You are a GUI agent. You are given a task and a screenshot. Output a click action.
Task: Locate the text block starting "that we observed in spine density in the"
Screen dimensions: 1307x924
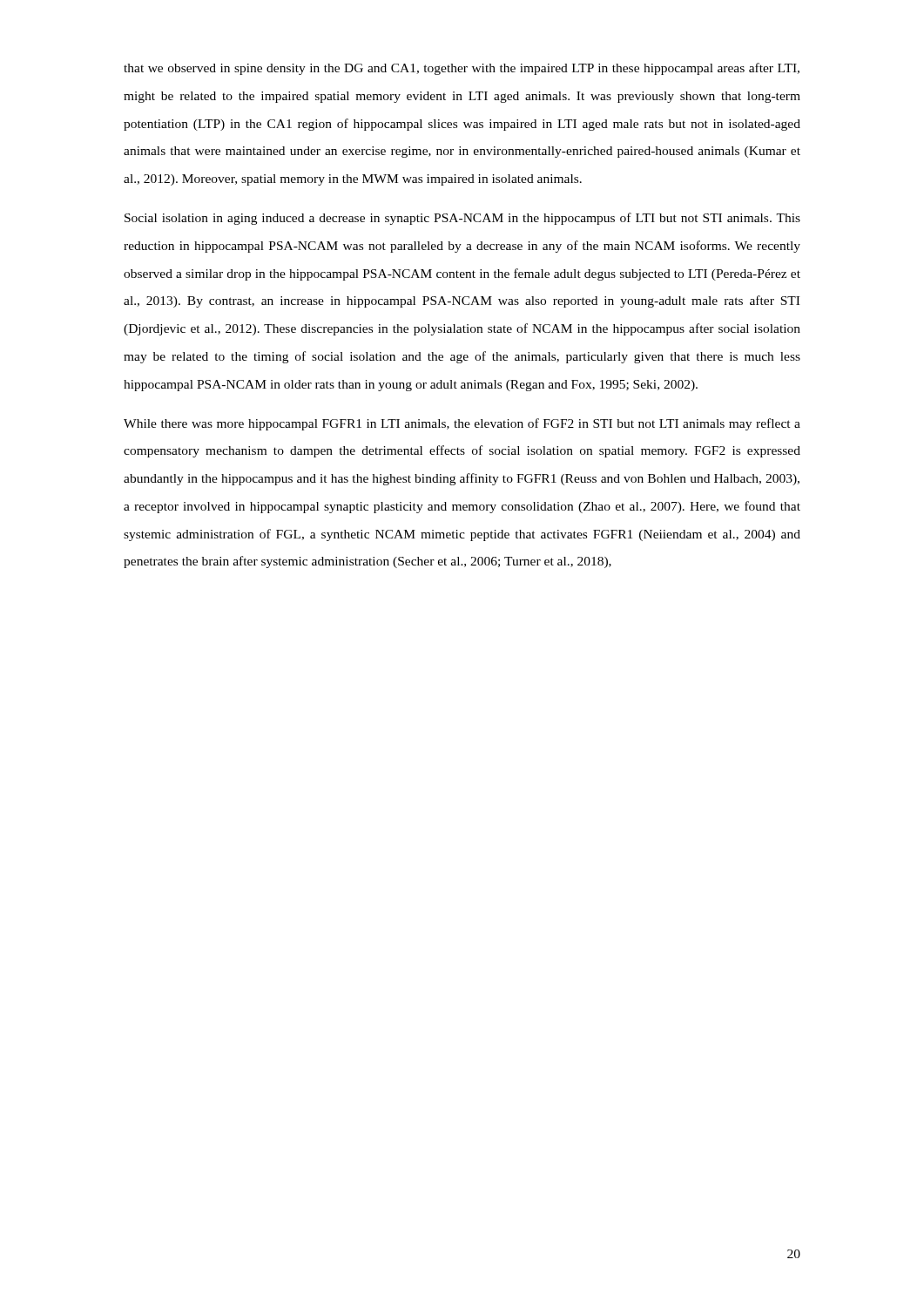[x=462, y=123]
